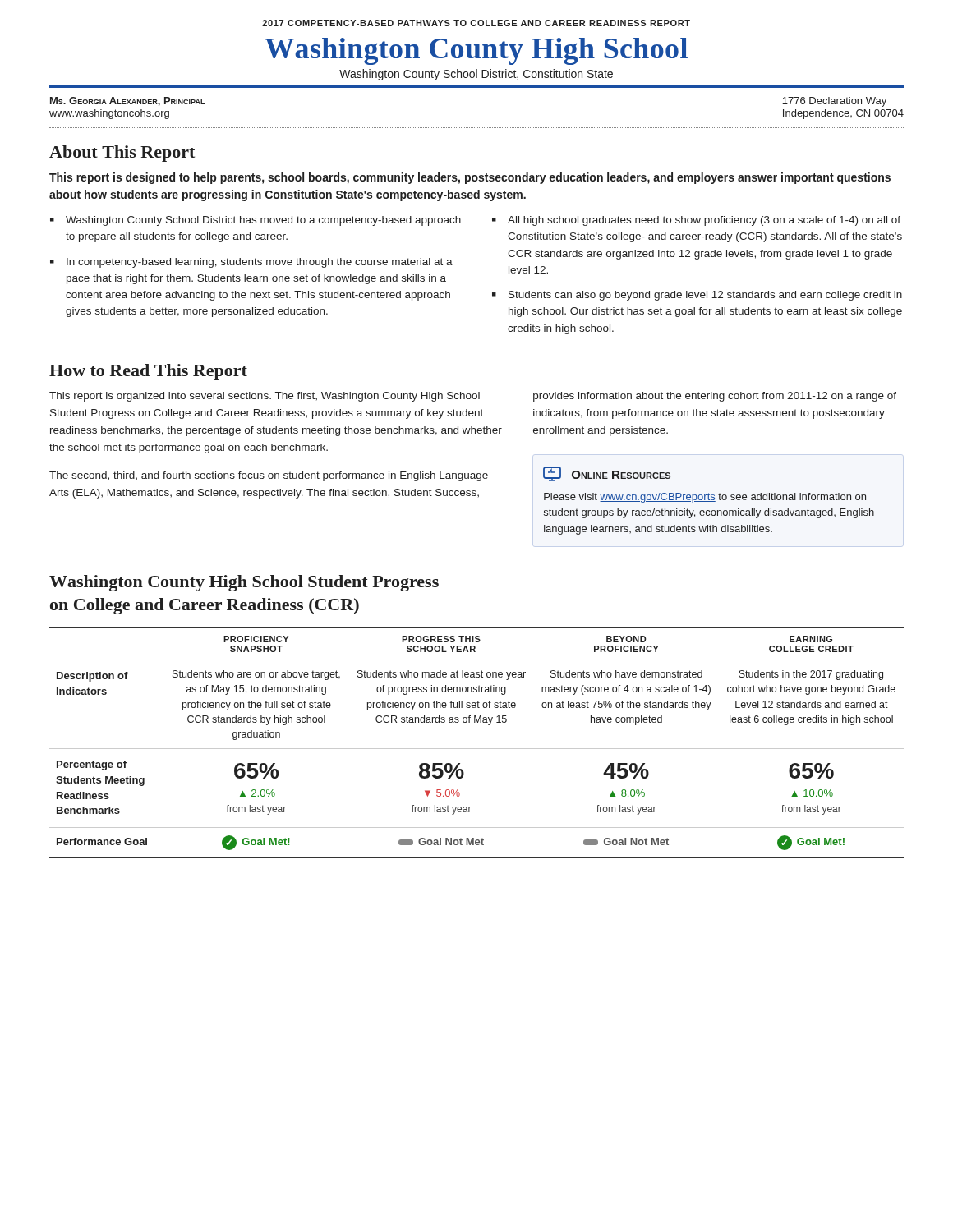Locate the passage starting "Online Resources Please visit"
Image resolution: width=953 pixels, height=1232 pixels.
[x=718, y=500]
